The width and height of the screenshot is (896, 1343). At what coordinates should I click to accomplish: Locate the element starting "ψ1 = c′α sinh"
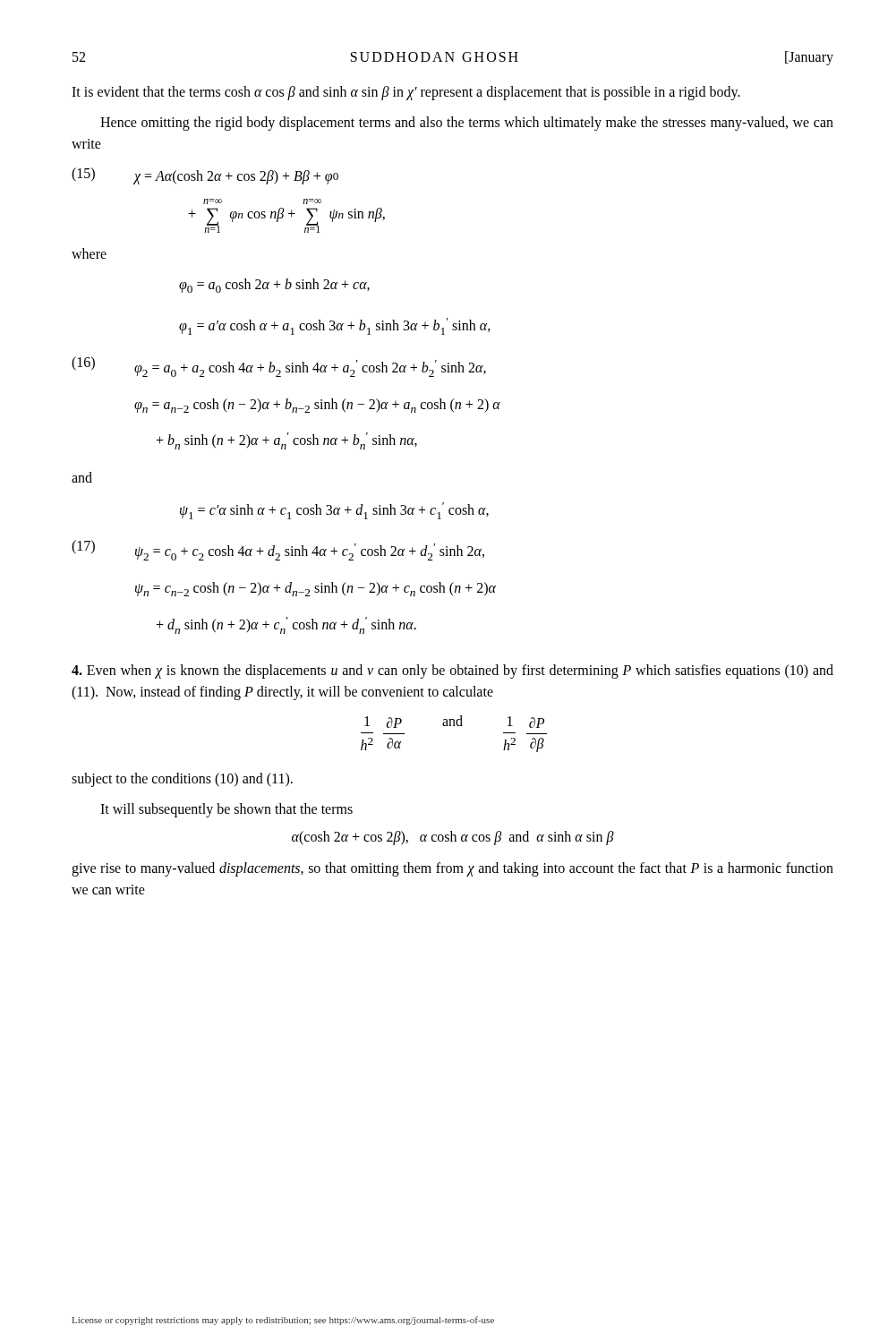pos(334,511)
